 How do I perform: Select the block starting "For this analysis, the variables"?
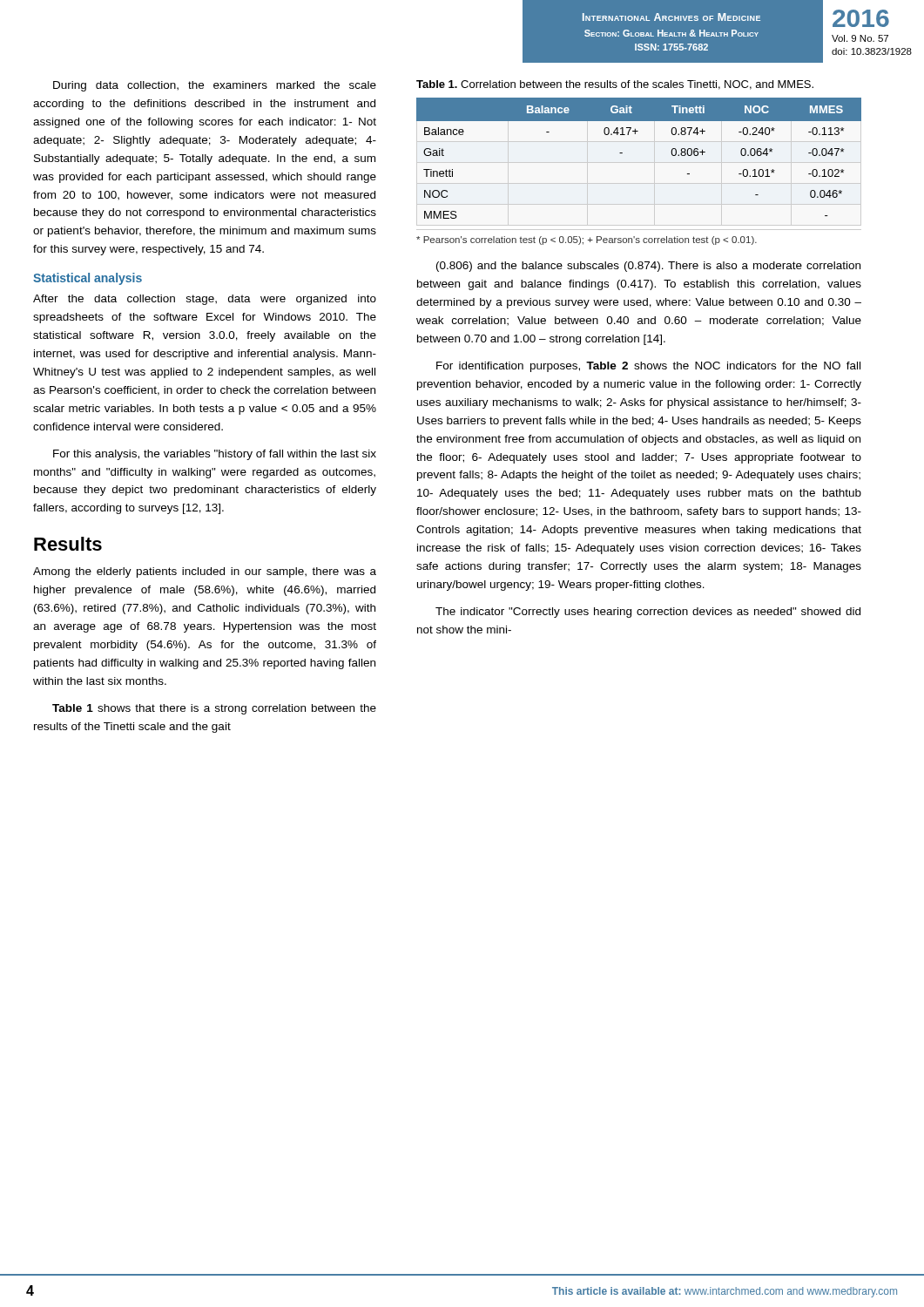coord(205,481)
